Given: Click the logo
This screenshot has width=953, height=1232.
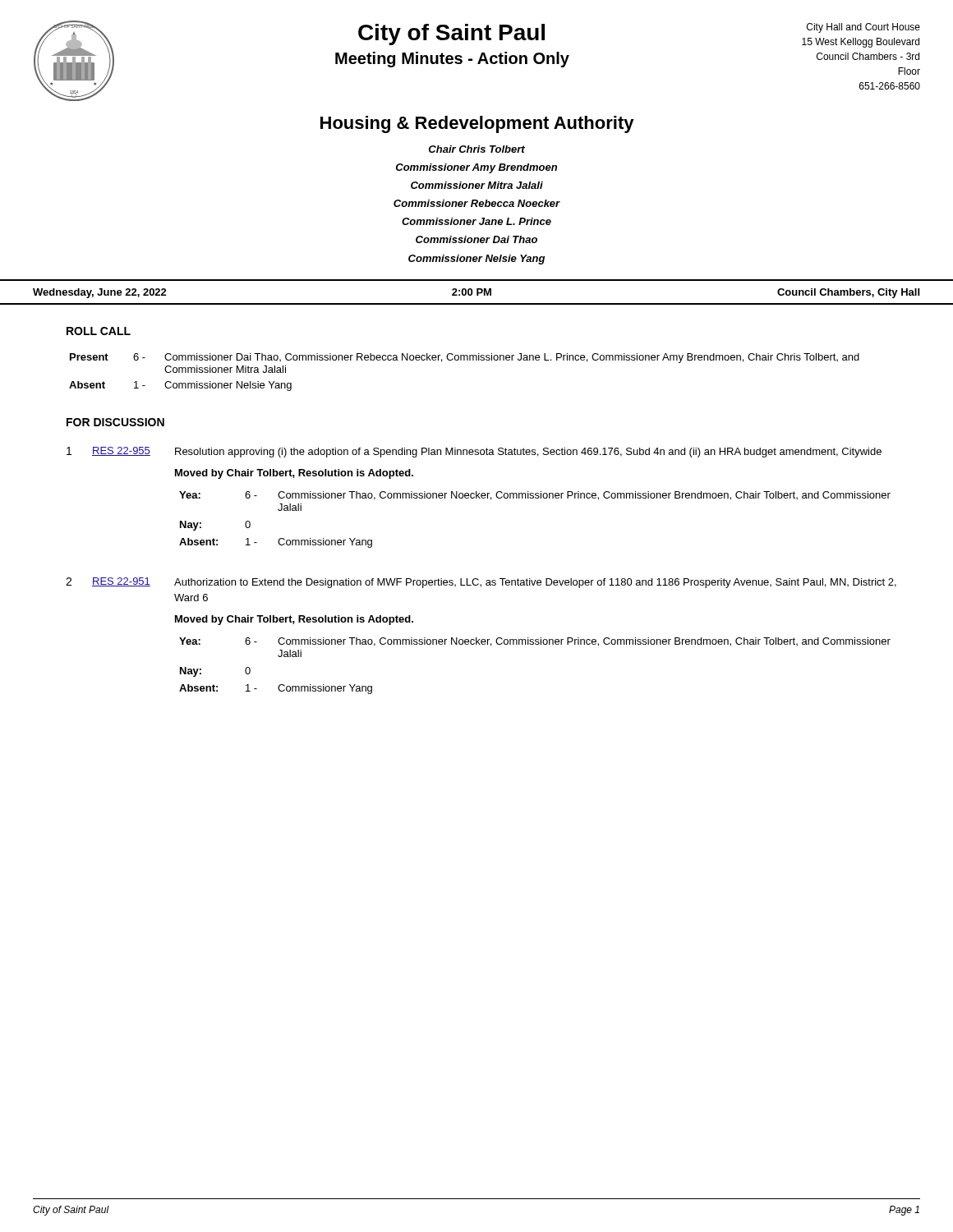Looking at the screenshot, I should [x=82, y=62].
